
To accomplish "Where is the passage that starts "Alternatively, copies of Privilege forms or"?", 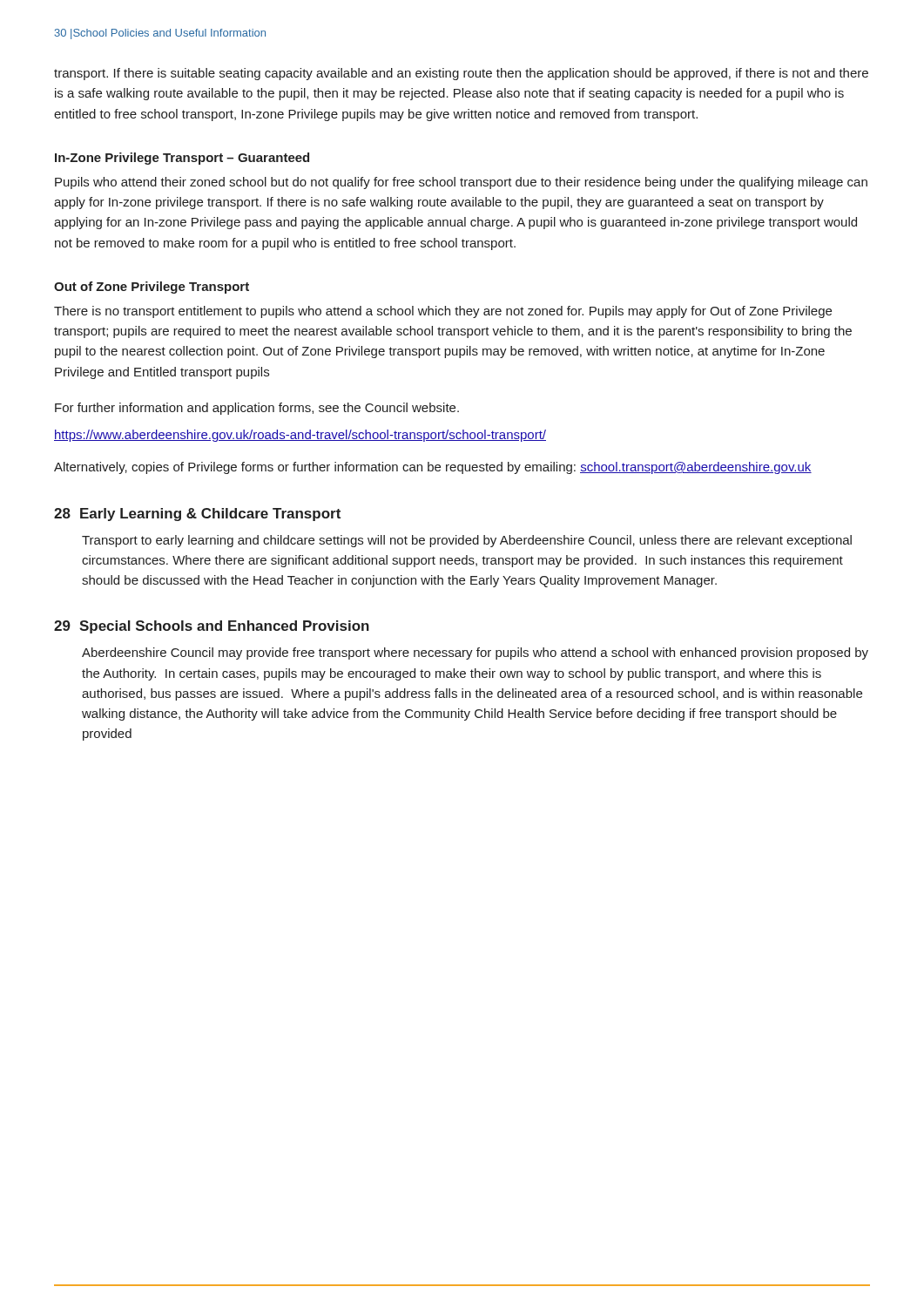I will (433, 467).
